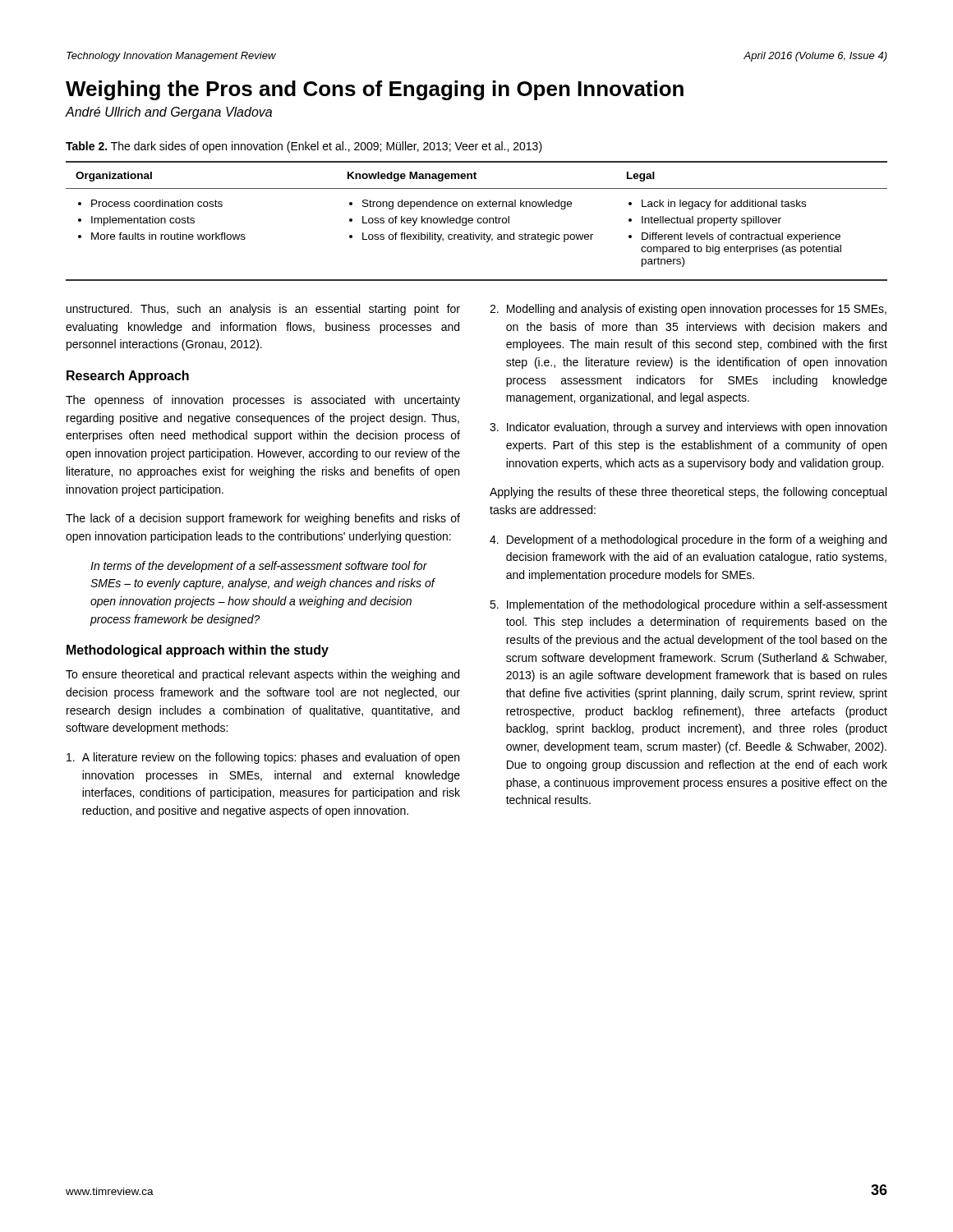This screenshot has height=1232, width=953.
Task: Locate the passage starting "Research Approach"
Action: tap(128, 376)
